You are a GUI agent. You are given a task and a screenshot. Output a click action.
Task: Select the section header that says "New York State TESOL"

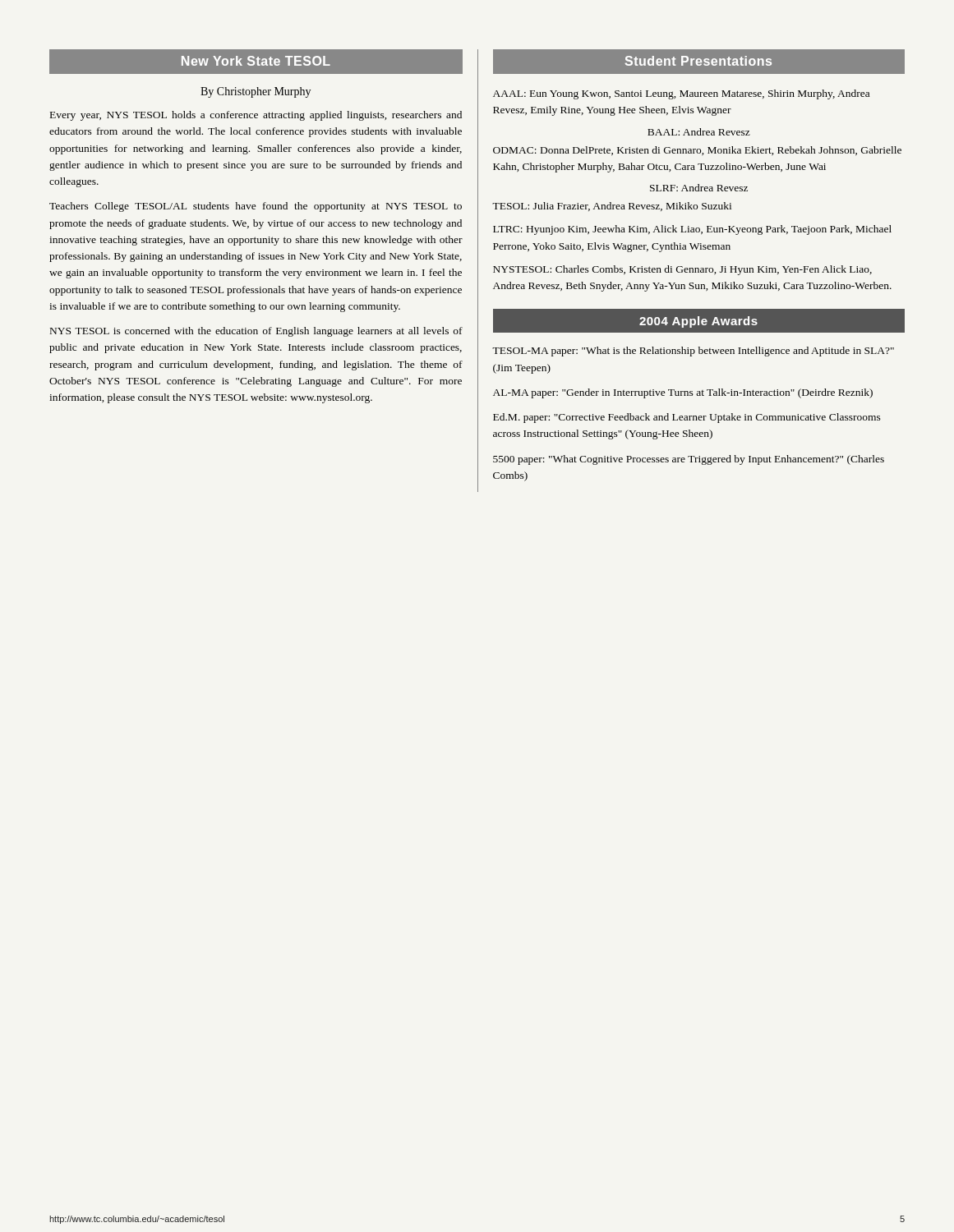tap(256, 62)
